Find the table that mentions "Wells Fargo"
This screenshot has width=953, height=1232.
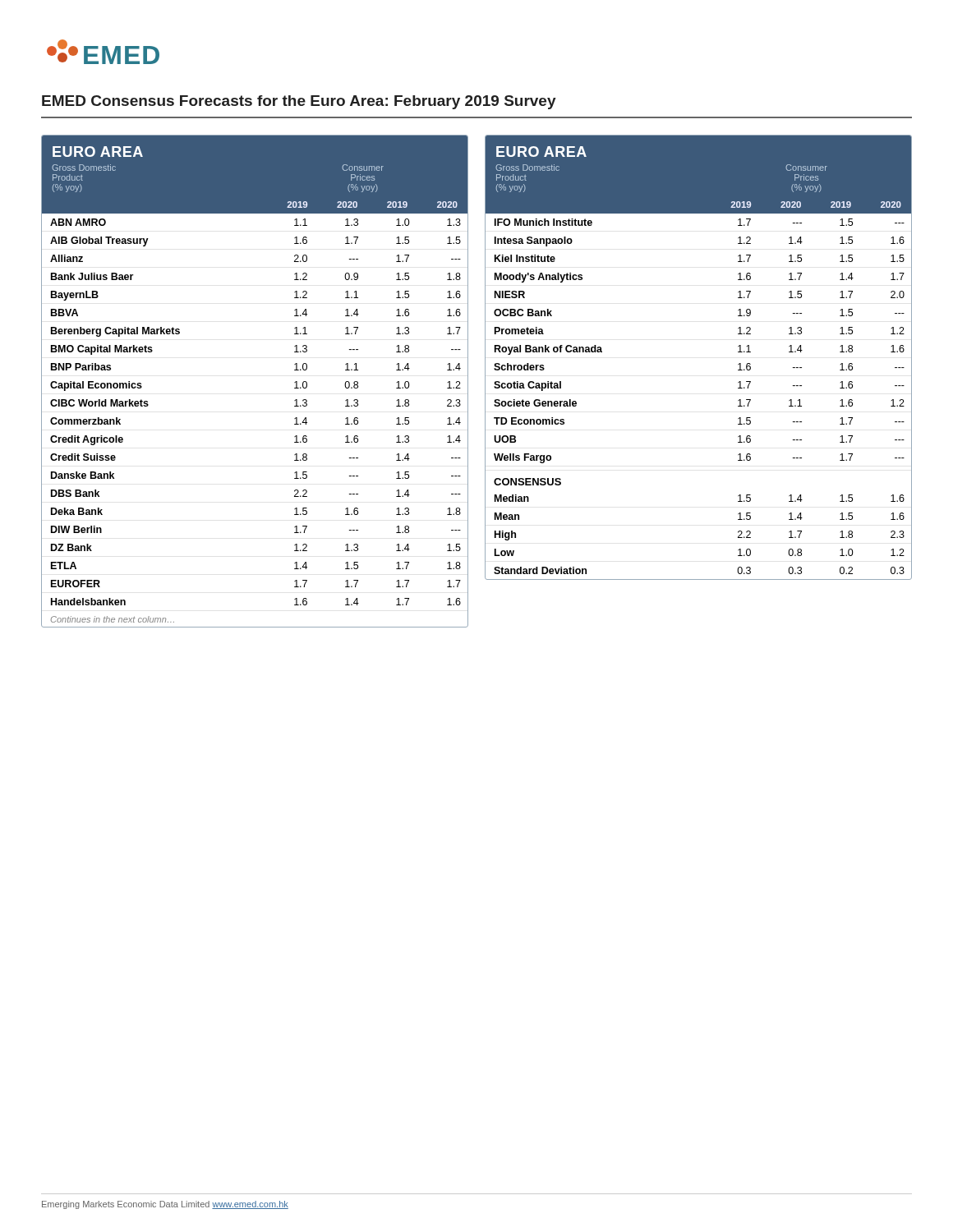pyautogui.click(x=698, y=396)
